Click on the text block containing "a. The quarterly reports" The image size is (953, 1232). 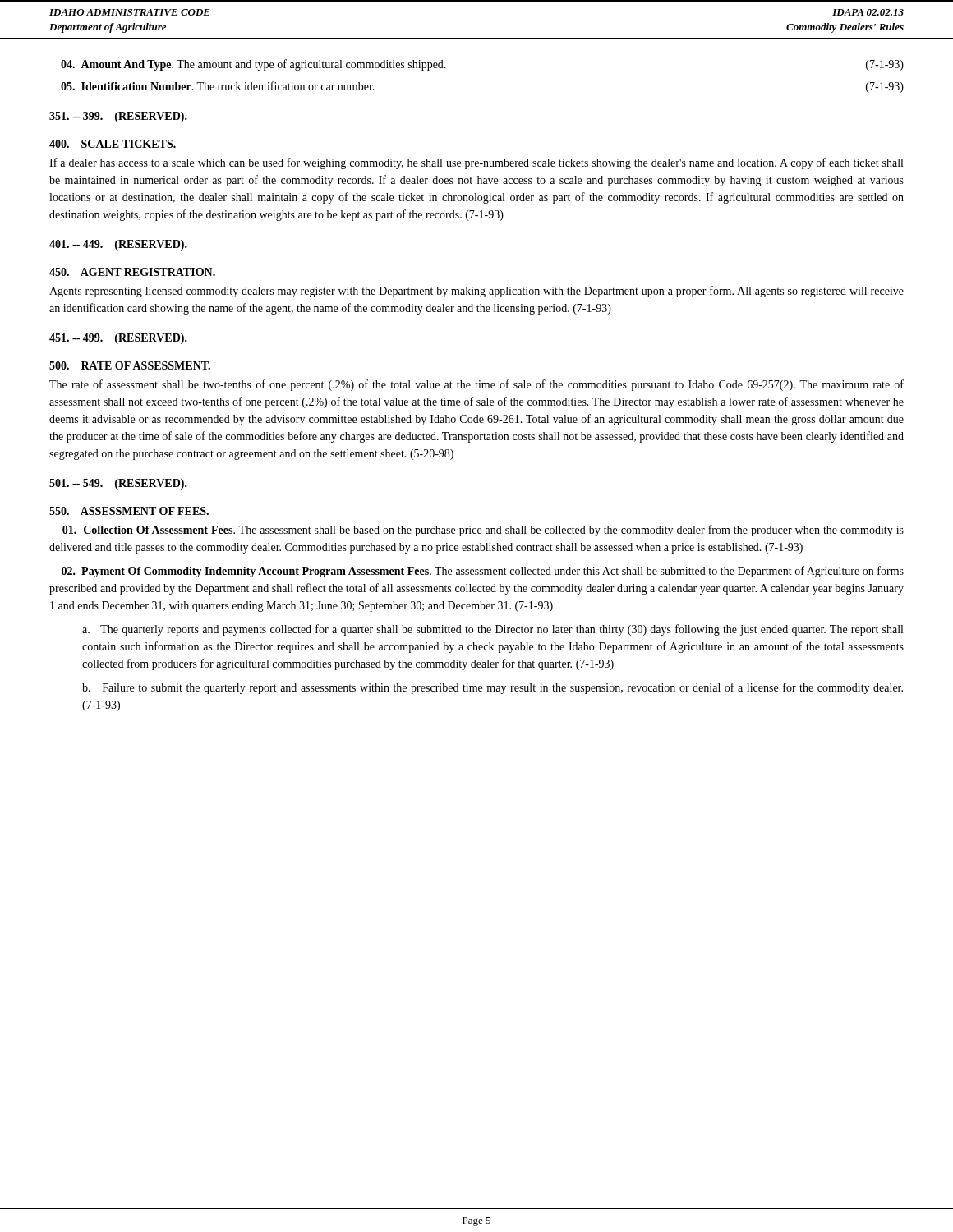[493, 647]
